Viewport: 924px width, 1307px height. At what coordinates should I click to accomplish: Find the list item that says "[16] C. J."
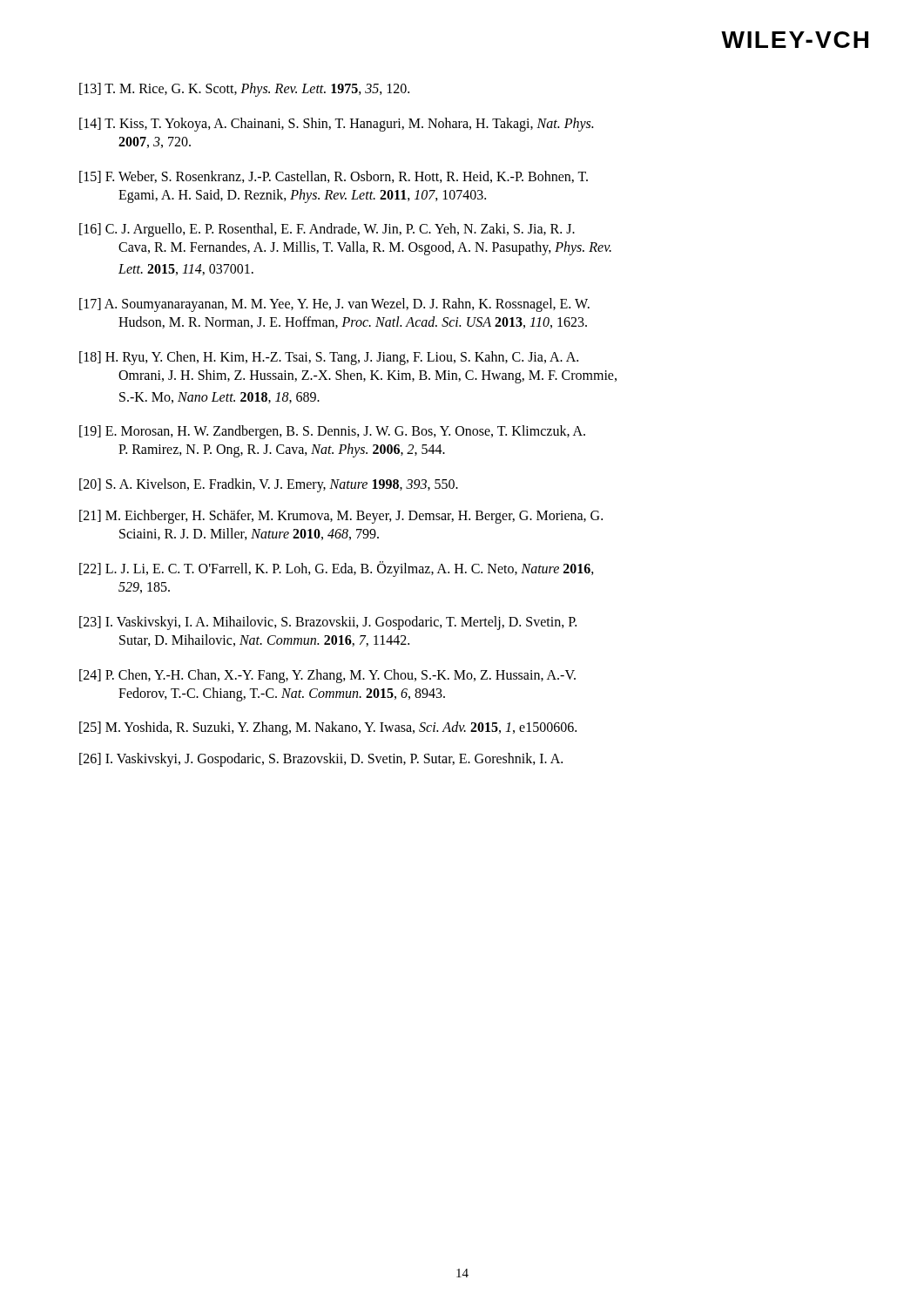click(466, 251)
